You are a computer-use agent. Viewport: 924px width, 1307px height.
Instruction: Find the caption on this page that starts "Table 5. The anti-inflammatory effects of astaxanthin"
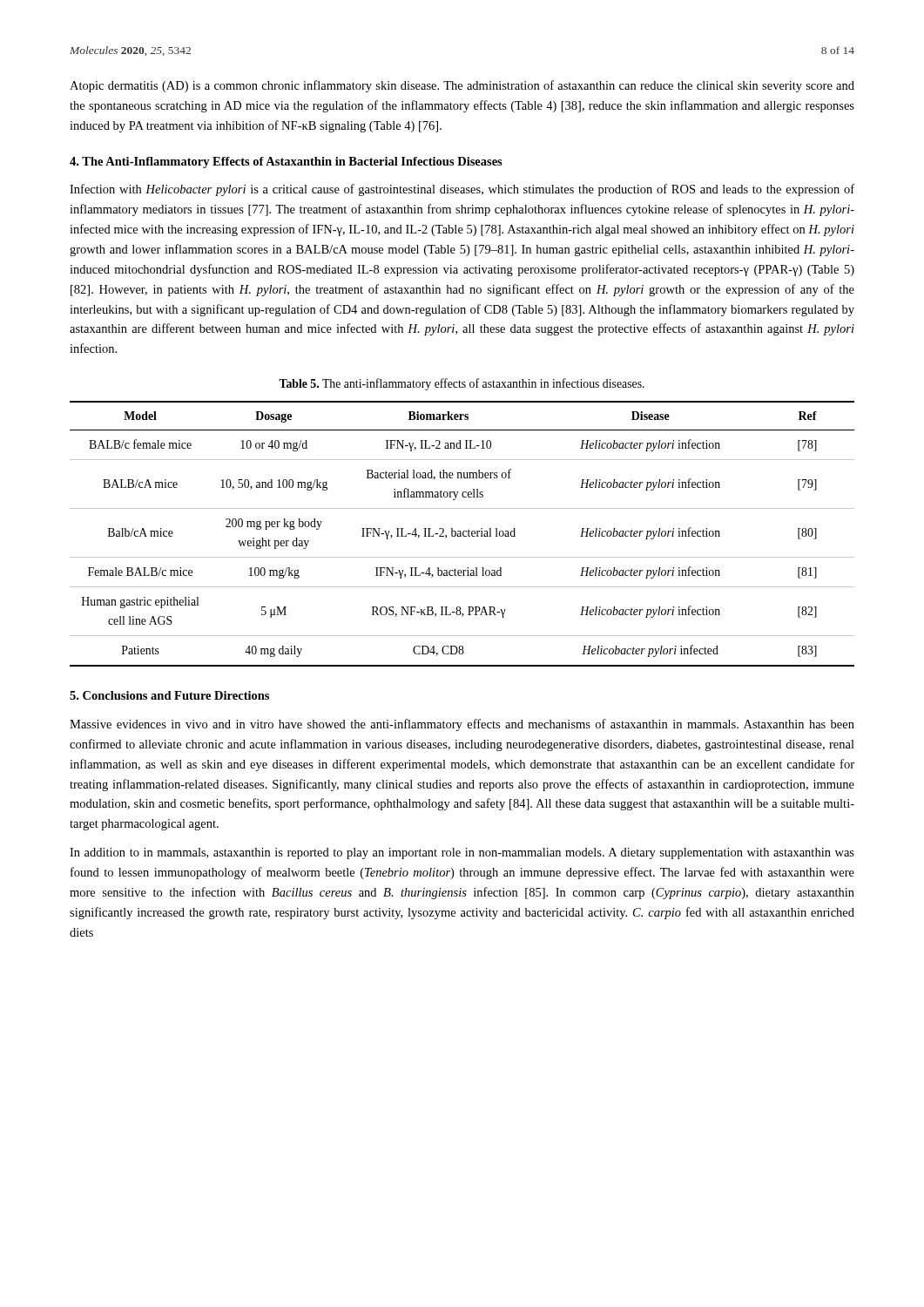pos(462,384)
